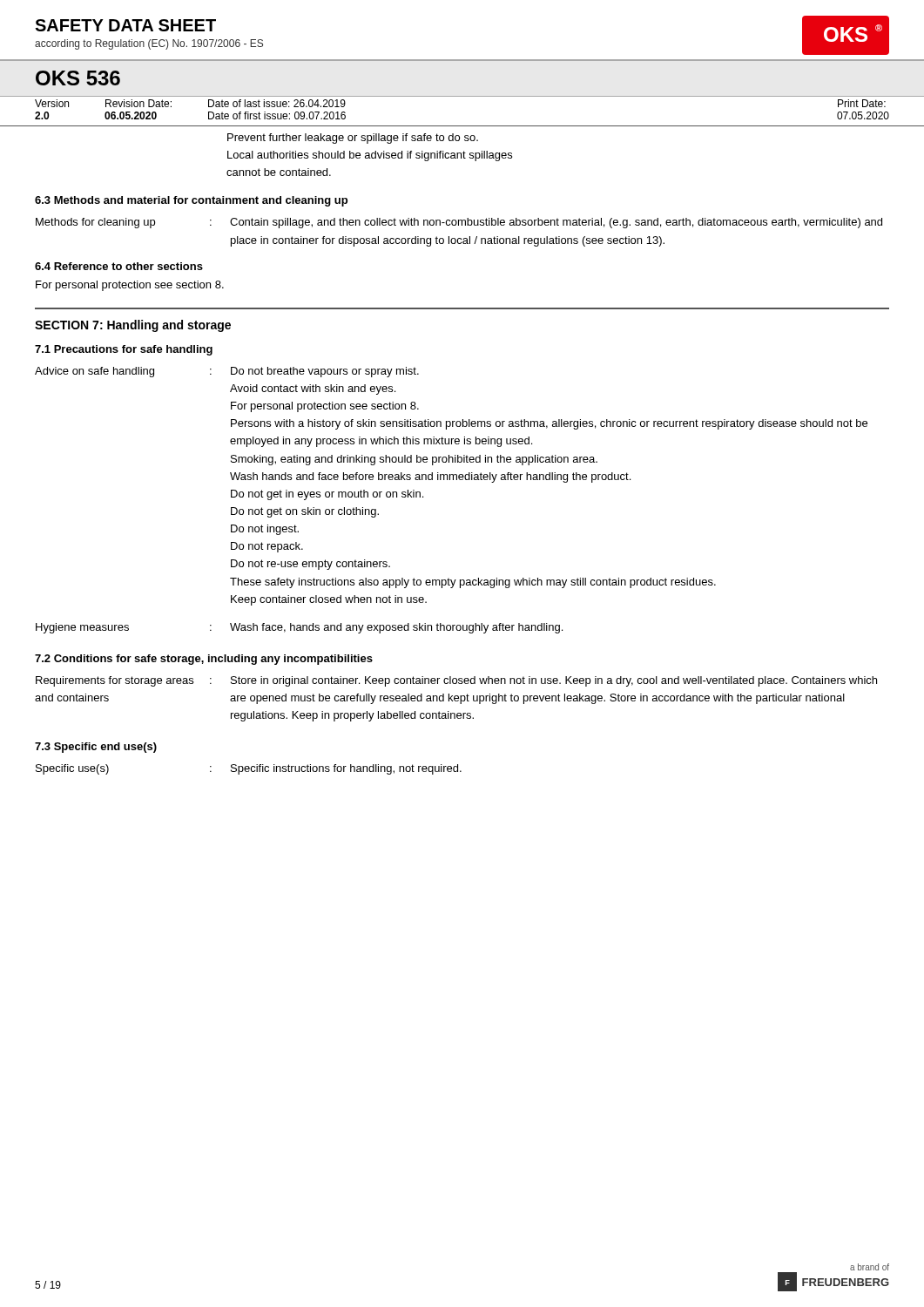Navigate to the passage starting "7.1 Precautions for safe handling"
Image resolution: width=924 pixels, height=1307 pixels.
124,349
